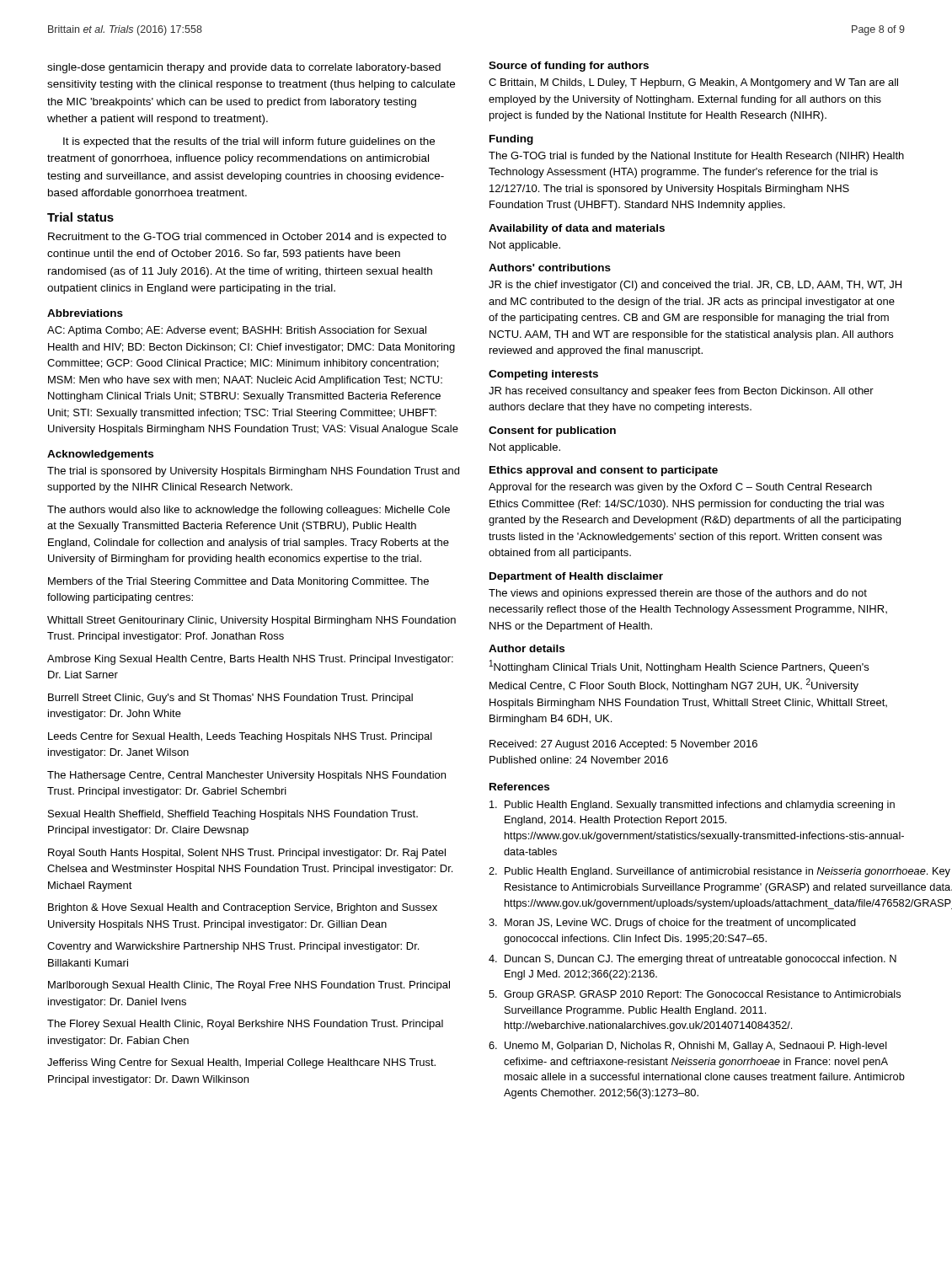
Task: Click on the text starting "Authors' contributions"
Action: click(x=550, y=268)
